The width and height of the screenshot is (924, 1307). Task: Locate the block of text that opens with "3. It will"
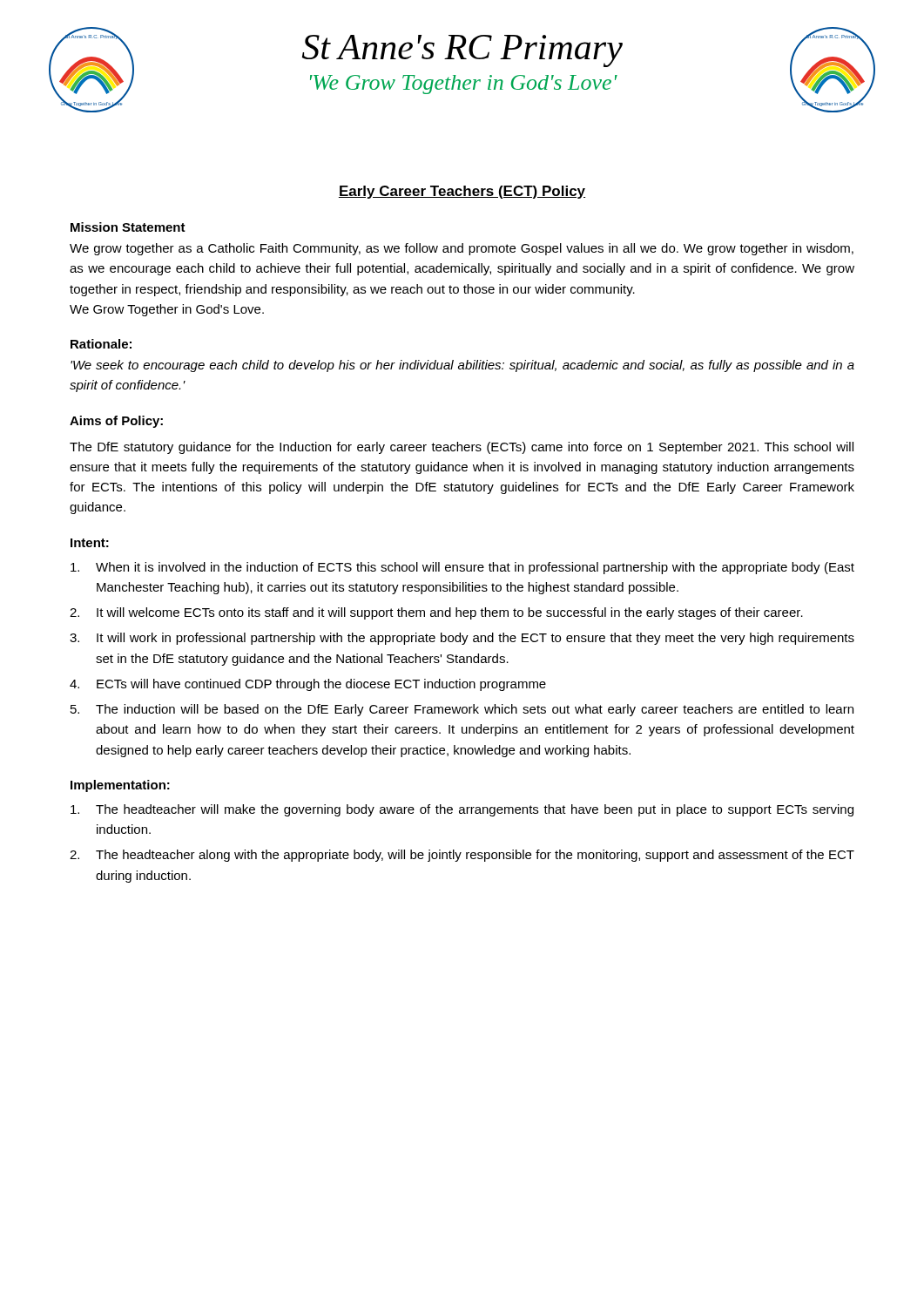point(462,648)
